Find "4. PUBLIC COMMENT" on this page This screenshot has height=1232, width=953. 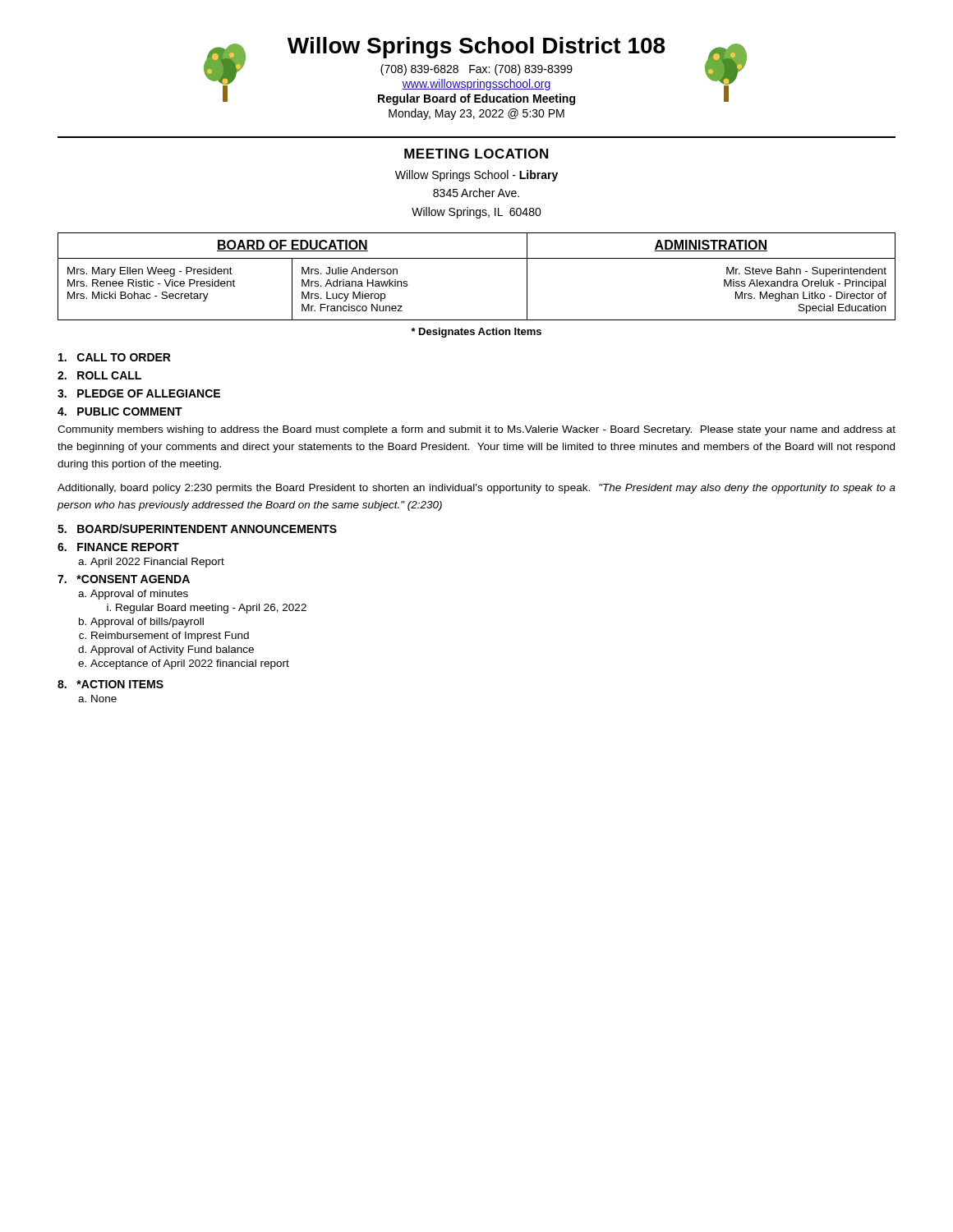(120, 412)
